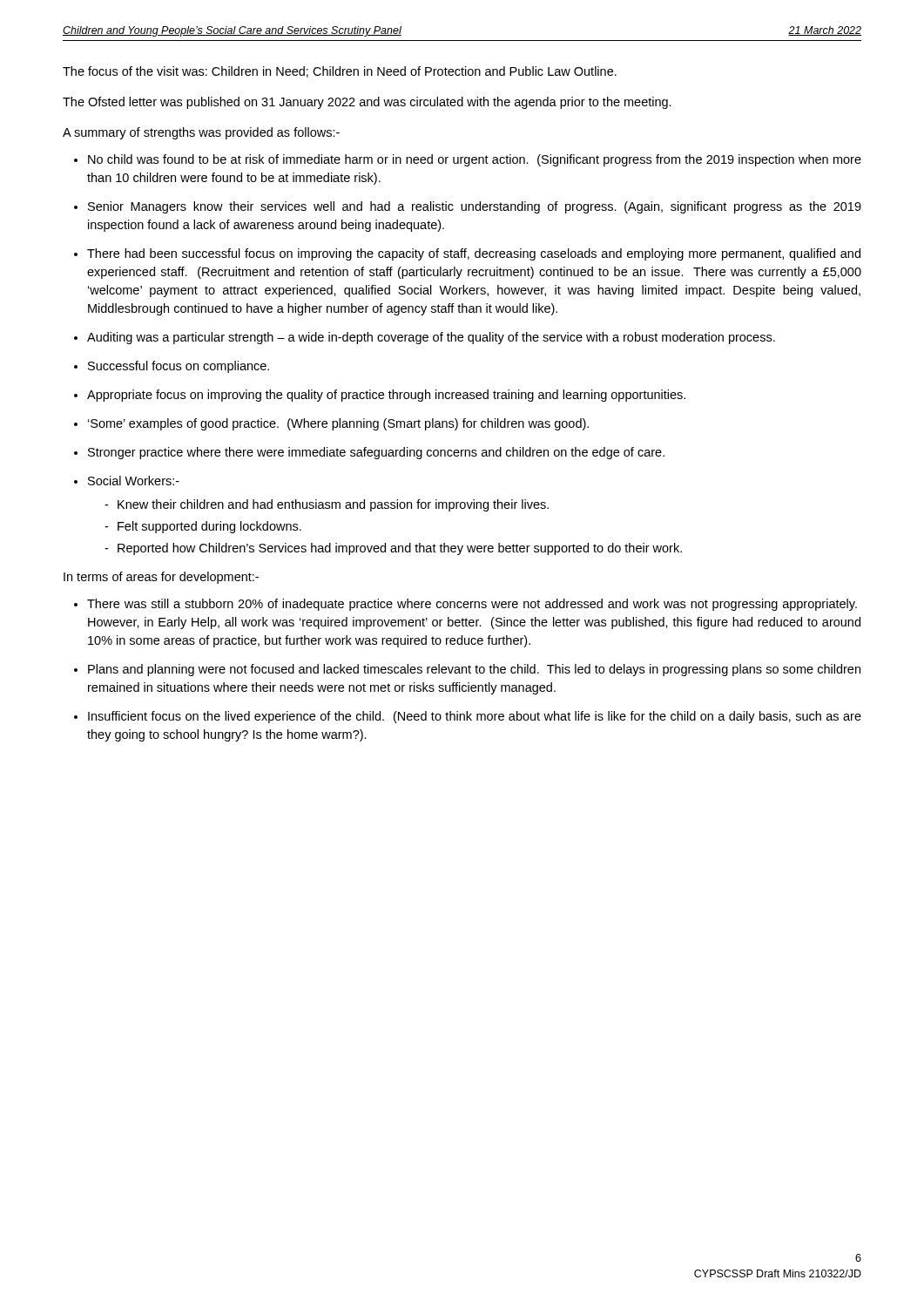The width and height of the screenshot is (924, 1307).
Task: Navigate to the text block starting "‘Some’ examples of good practice."
Action: 339,424
